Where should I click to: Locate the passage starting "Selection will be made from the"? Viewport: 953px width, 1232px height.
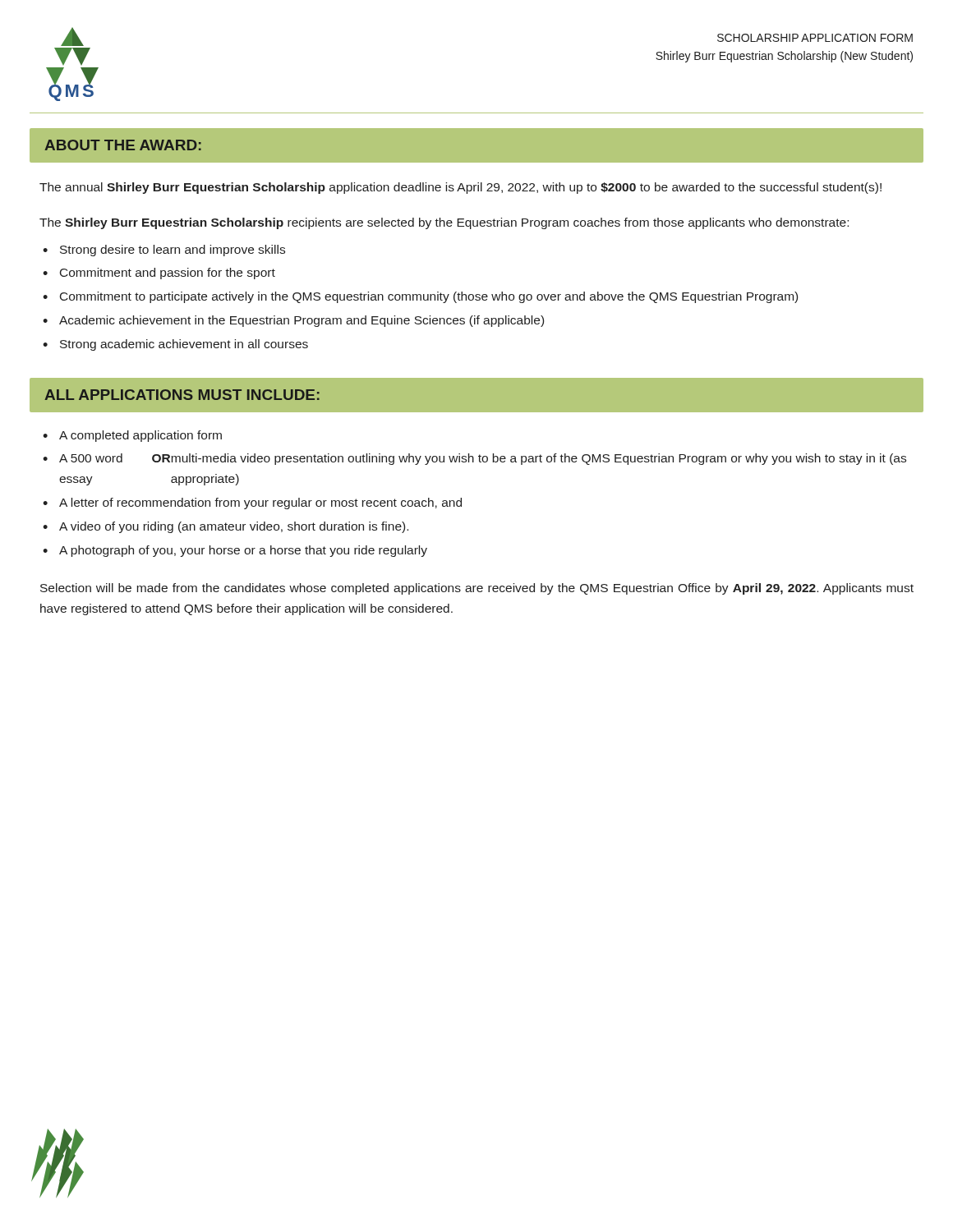(x=476, y=598)
